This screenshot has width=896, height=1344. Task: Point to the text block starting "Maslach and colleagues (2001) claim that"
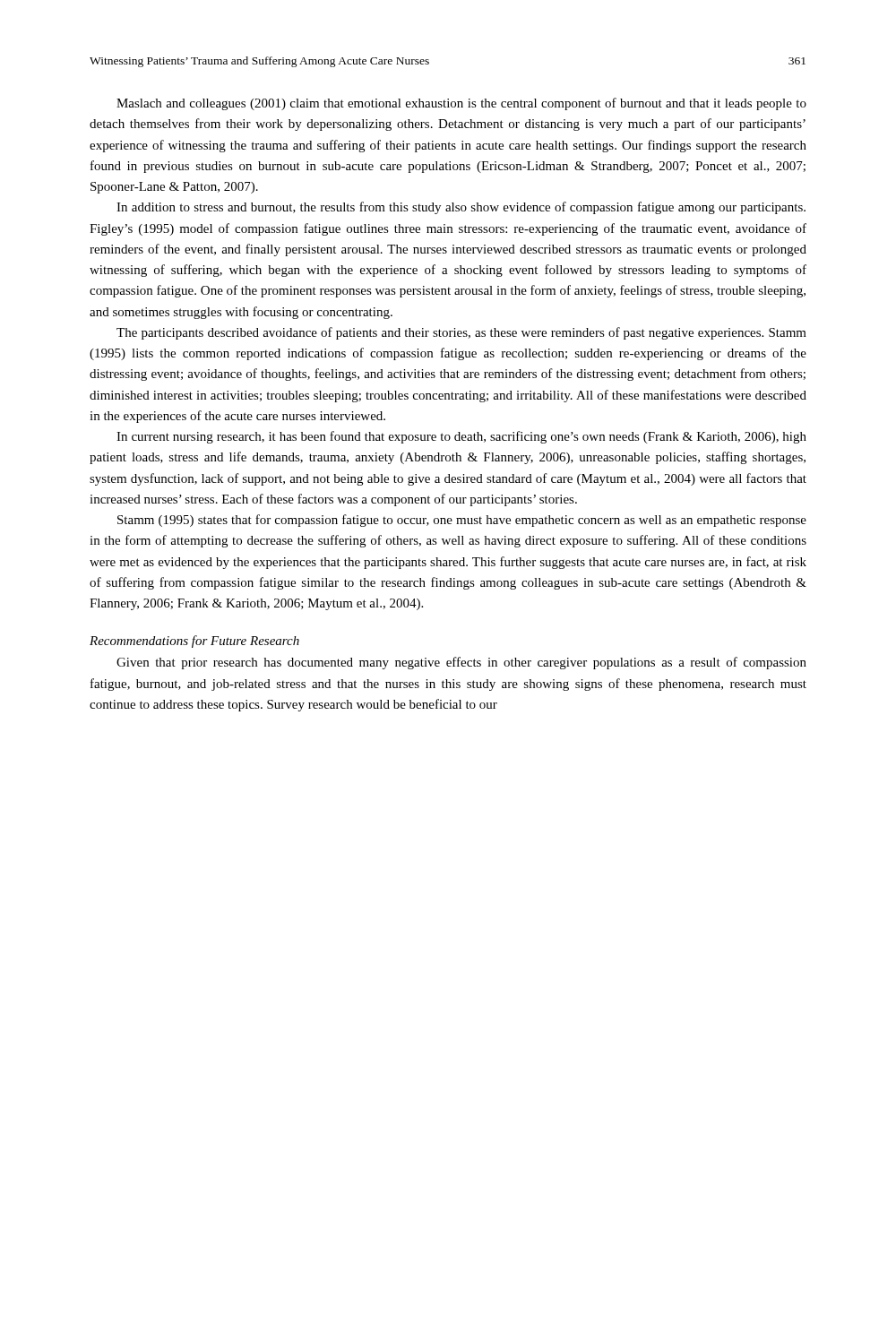448,145
